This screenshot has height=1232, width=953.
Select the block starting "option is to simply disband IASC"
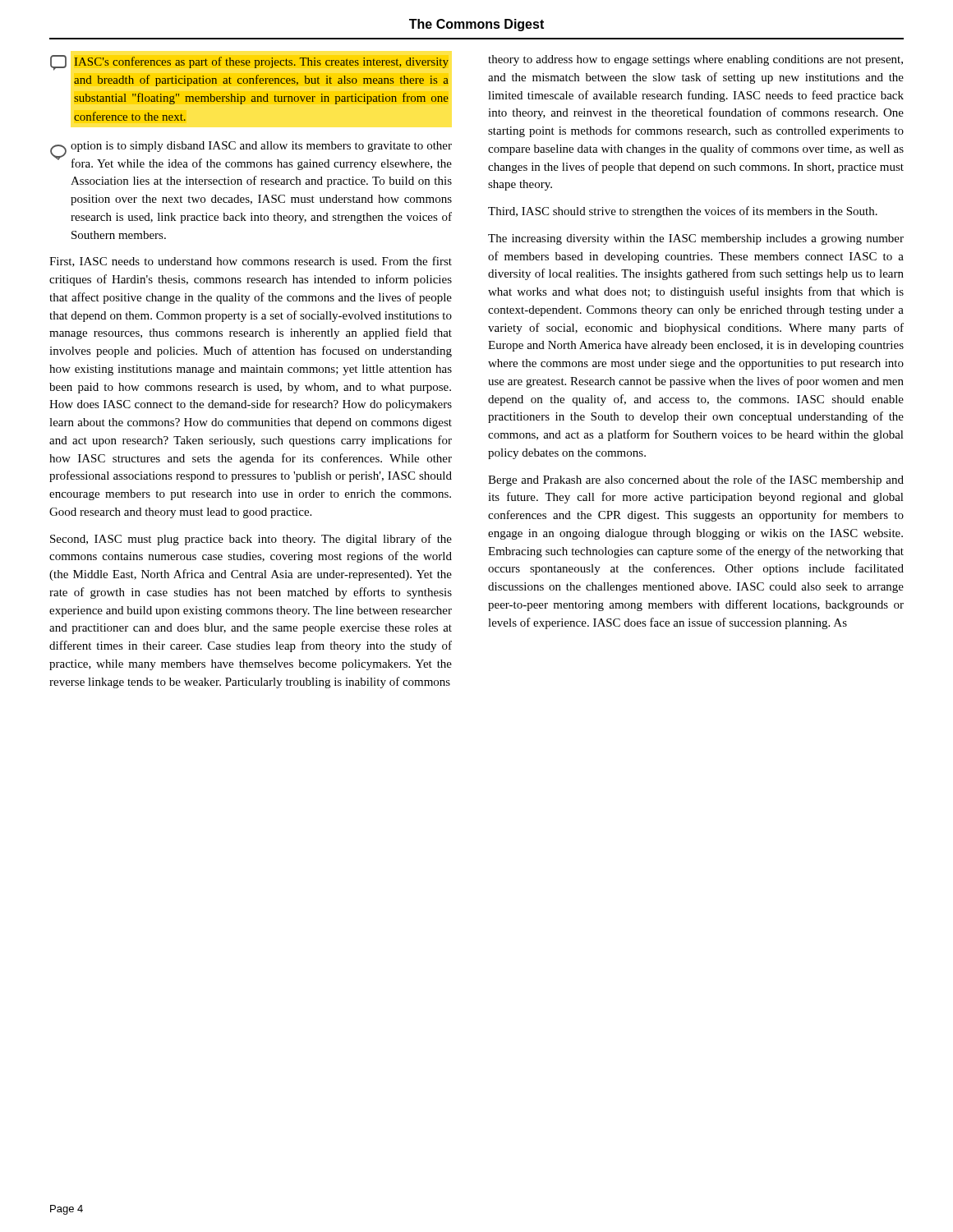(261, 190)
